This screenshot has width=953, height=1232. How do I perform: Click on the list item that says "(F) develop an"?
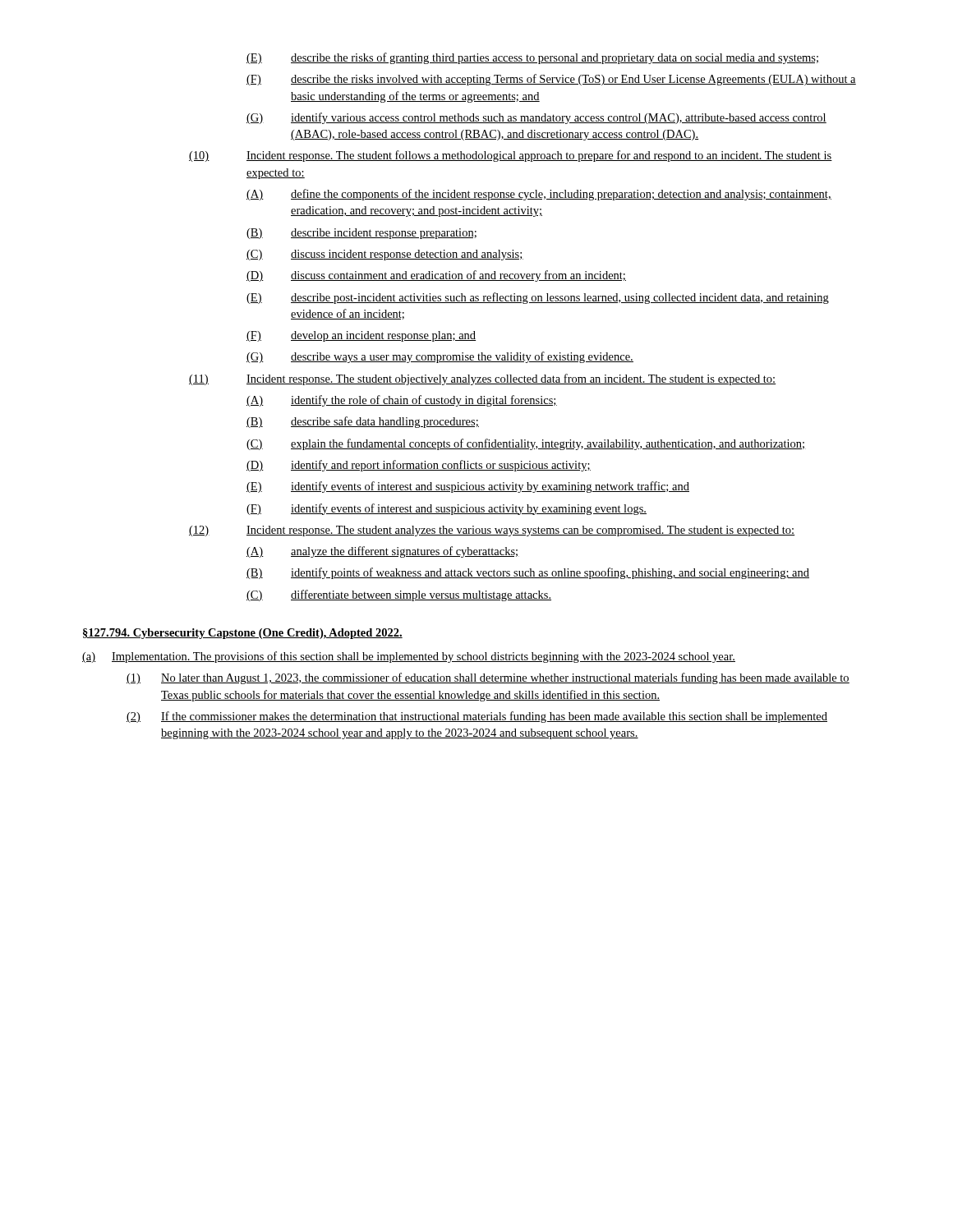point(361,336)
